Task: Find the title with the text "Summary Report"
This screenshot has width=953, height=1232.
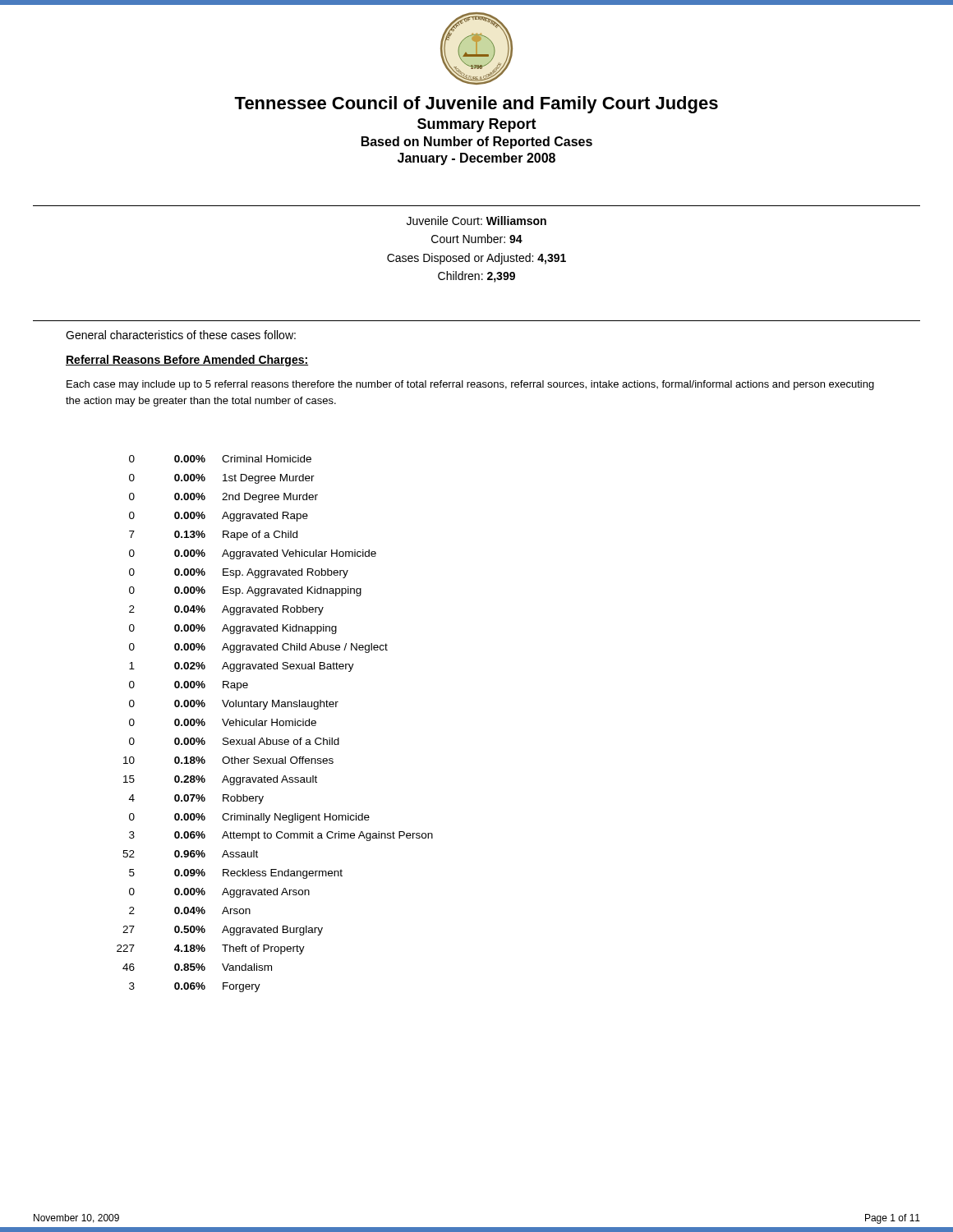Action: [x=476, y=124]
